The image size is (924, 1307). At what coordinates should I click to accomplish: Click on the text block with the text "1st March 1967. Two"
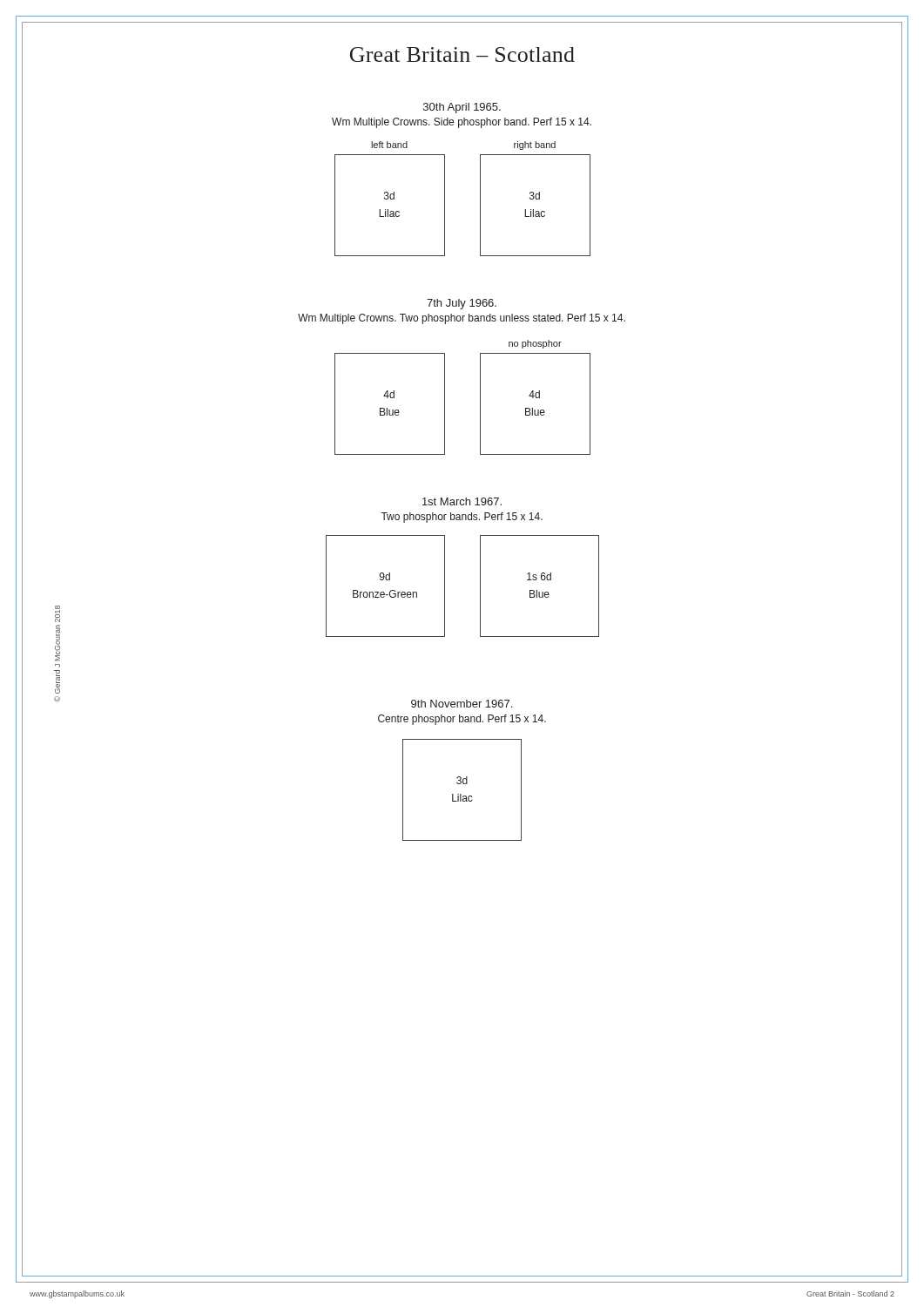pos(462,509)
